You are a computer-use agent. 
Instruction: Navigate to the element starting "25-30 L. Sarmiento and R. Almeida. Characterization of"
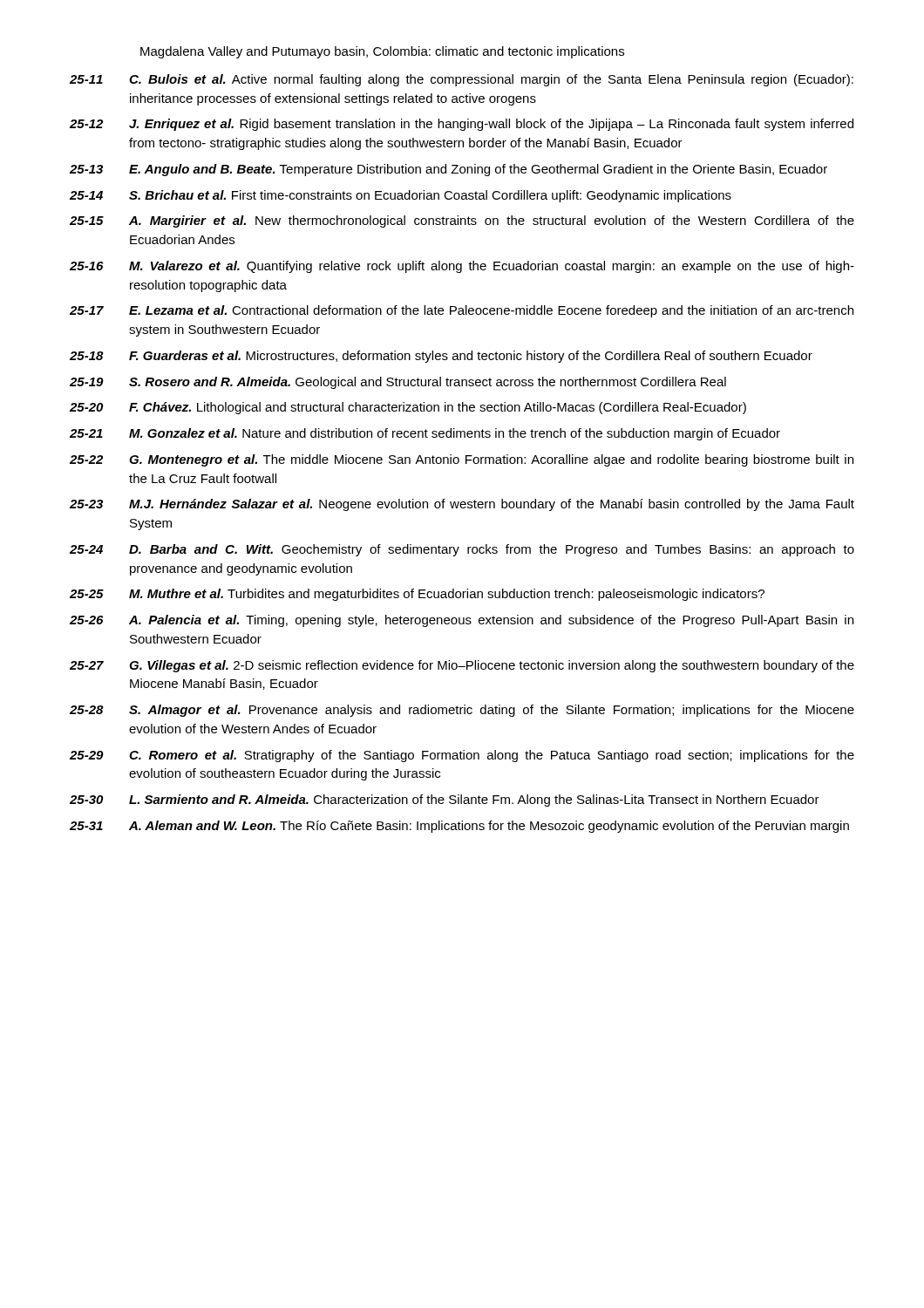(x=462, y=800)
